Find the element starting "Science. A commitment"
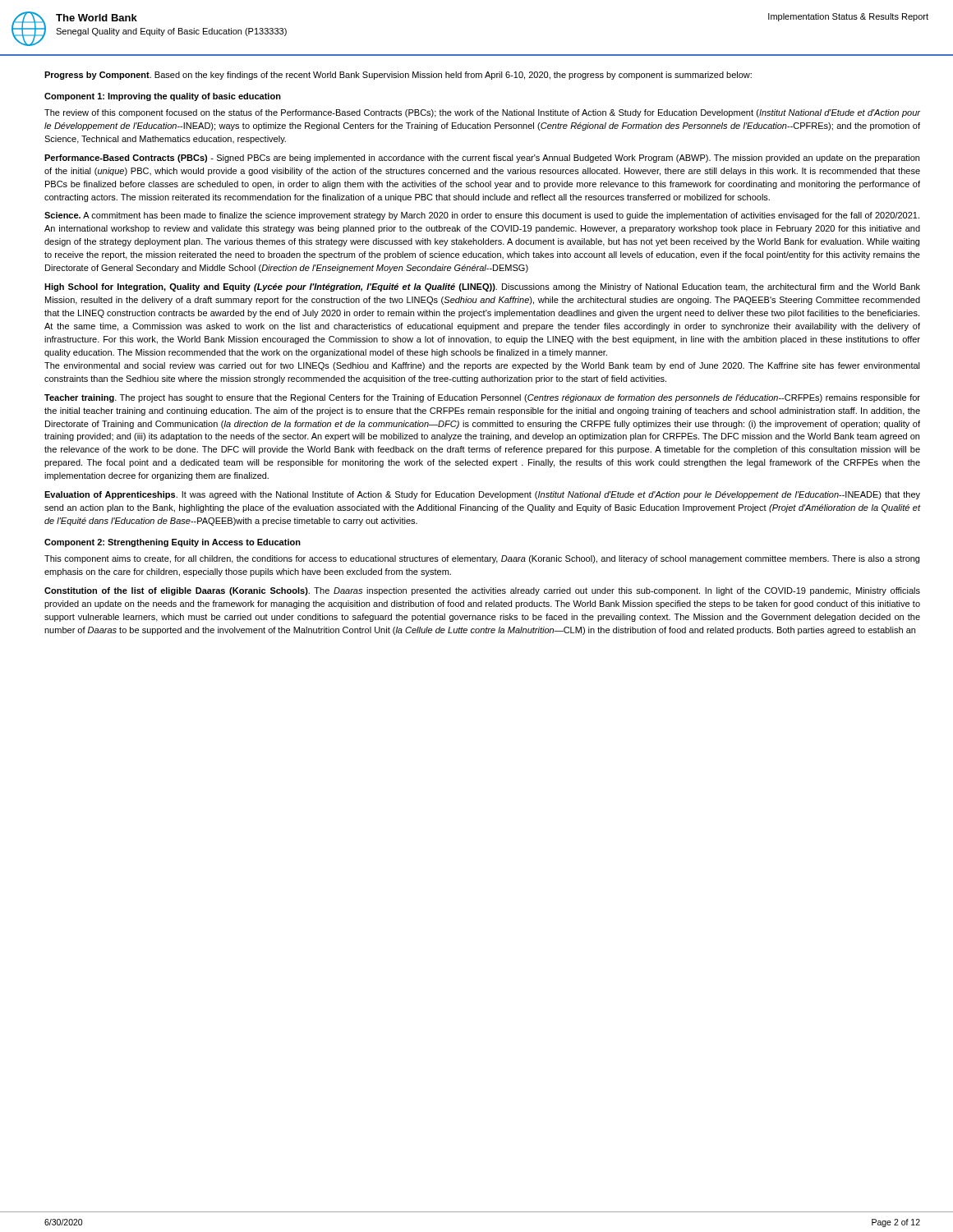 point(482,243)
